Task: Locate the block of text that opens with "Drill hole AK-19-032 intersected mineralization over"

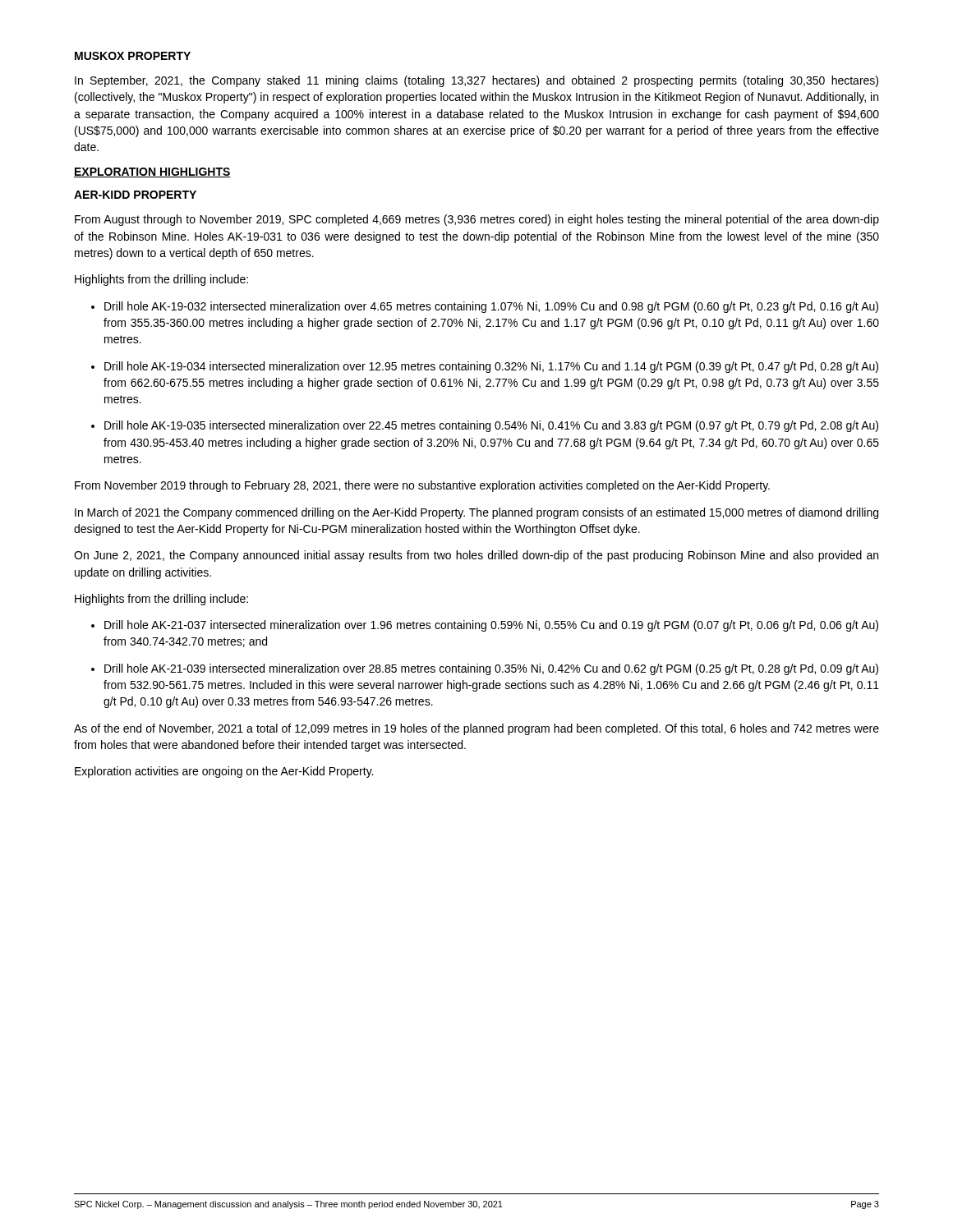Action: [x=476, y=323]
